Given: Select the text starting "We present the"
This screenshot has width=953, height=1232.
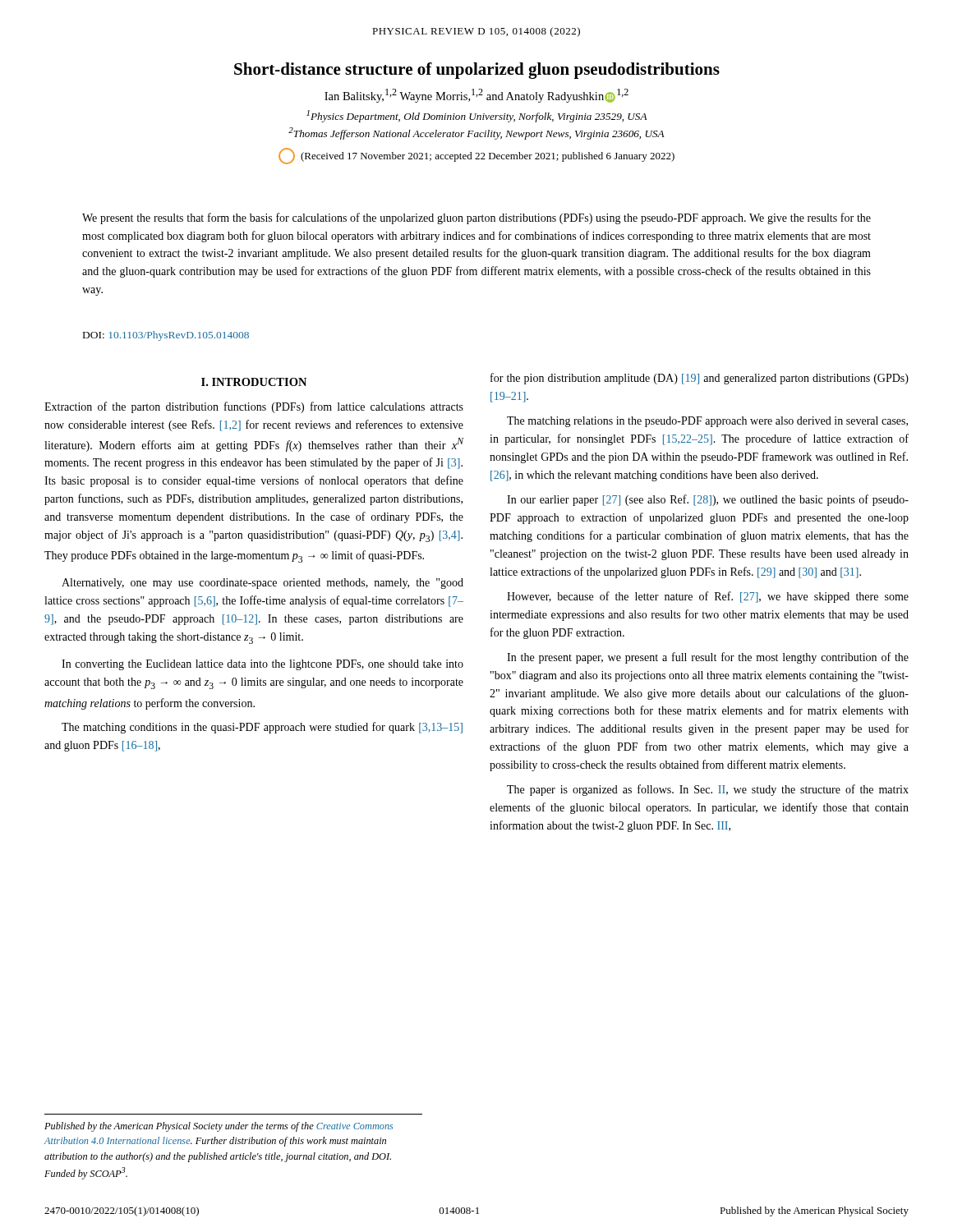Looking at the screenshot, I should coord(476,254).
